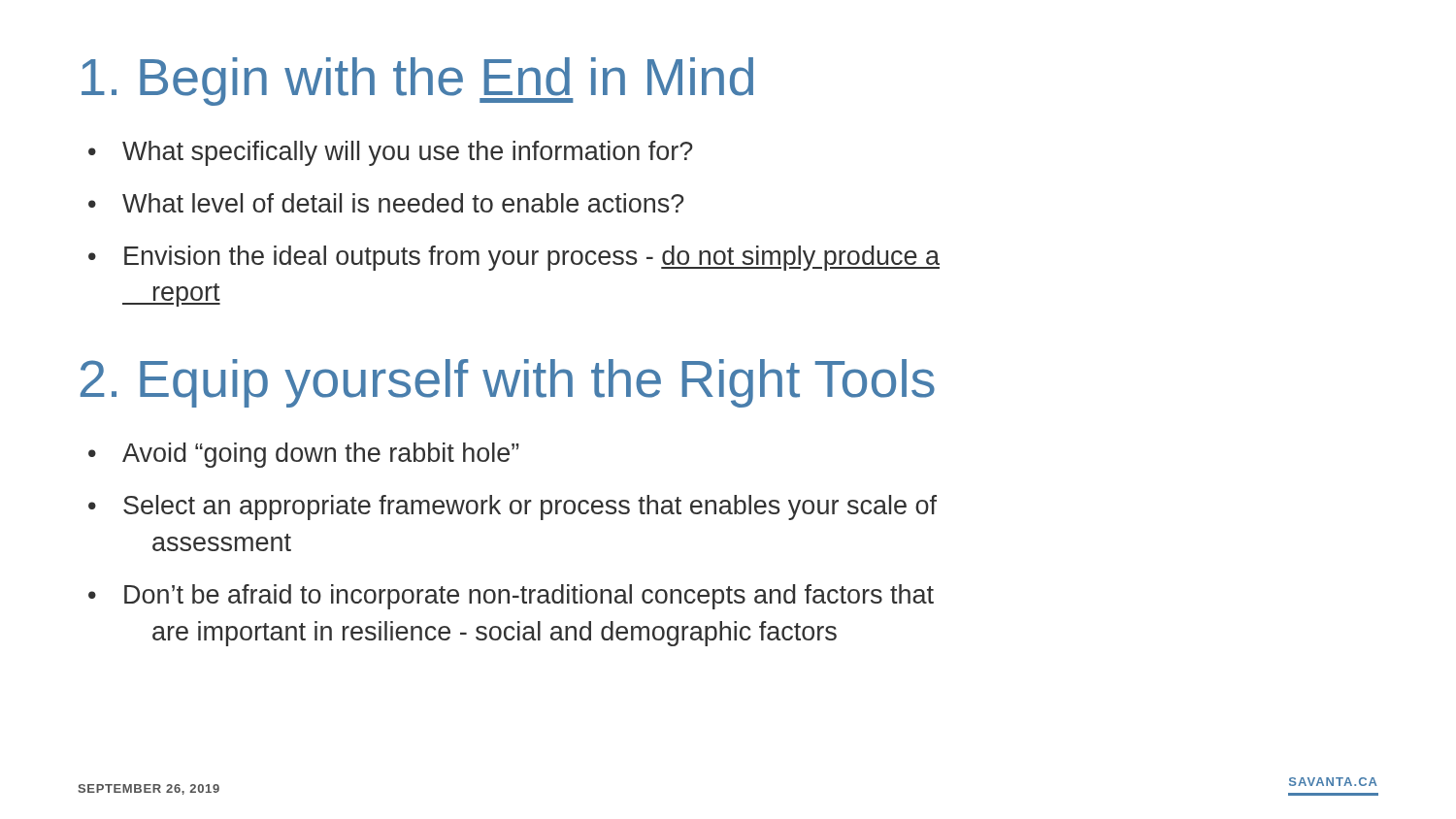Select the region starting "1. Begin with the End in"
1456x819 pixels.
[728, 77]
